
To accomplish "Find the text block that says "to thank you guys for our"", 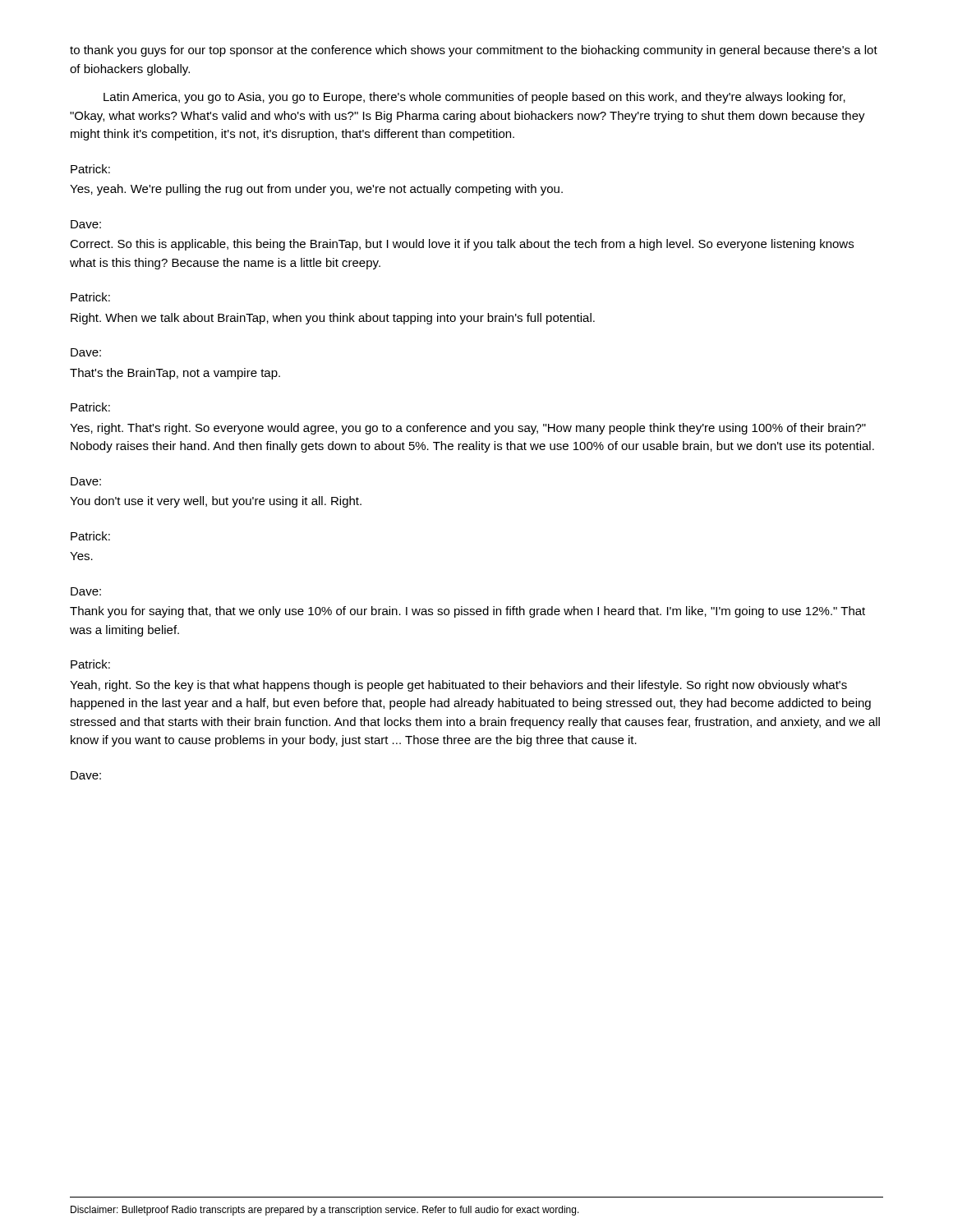I will 473,59.
